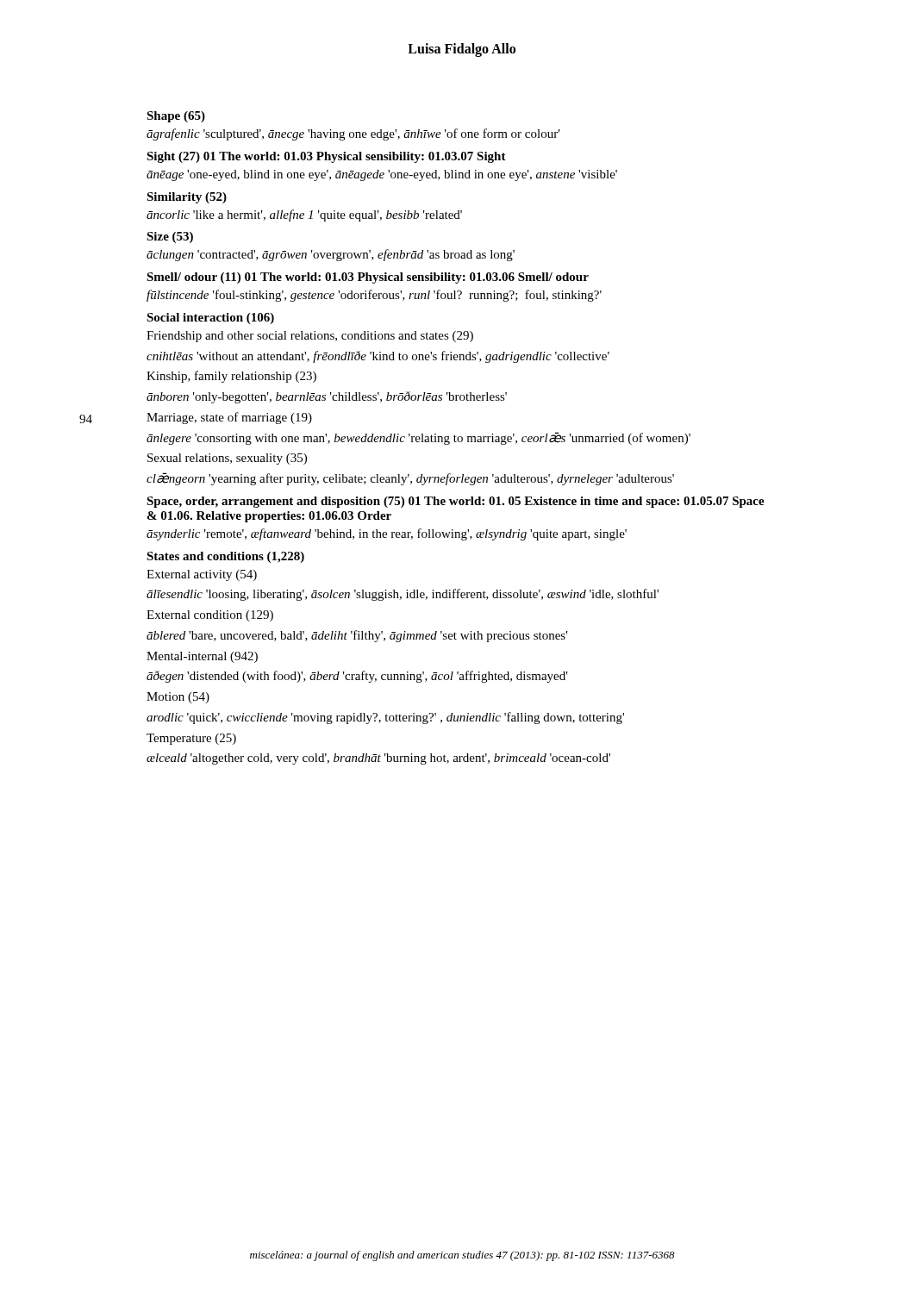This screenshot has width=924, height=1293.
Task: Click on the text starting "Sexual relations, sexuality (35)"
Action: point(227,459)
